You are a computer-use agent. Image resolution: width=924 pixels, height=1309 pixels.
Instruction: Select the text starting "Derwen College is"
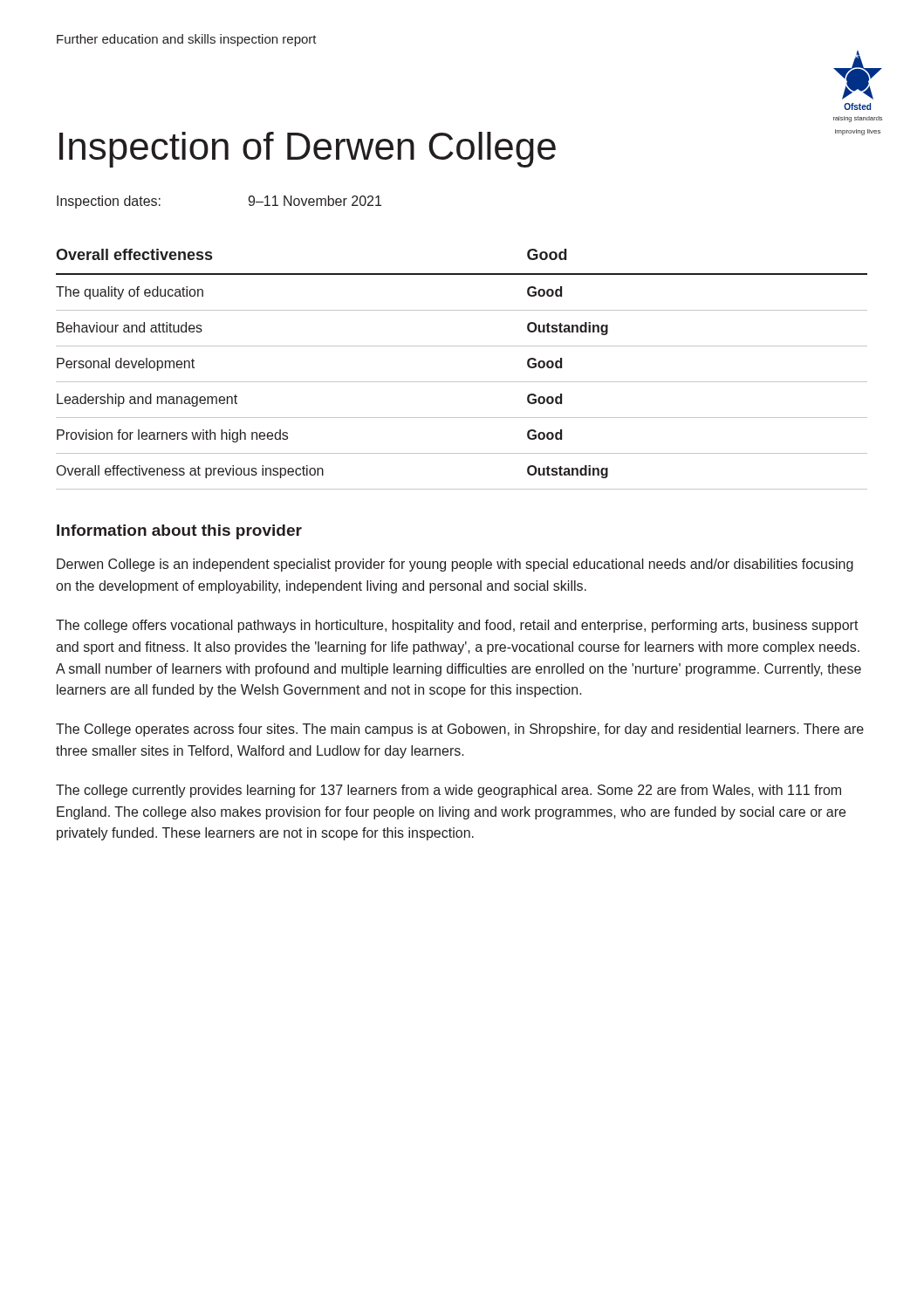(x=462, y=576)
